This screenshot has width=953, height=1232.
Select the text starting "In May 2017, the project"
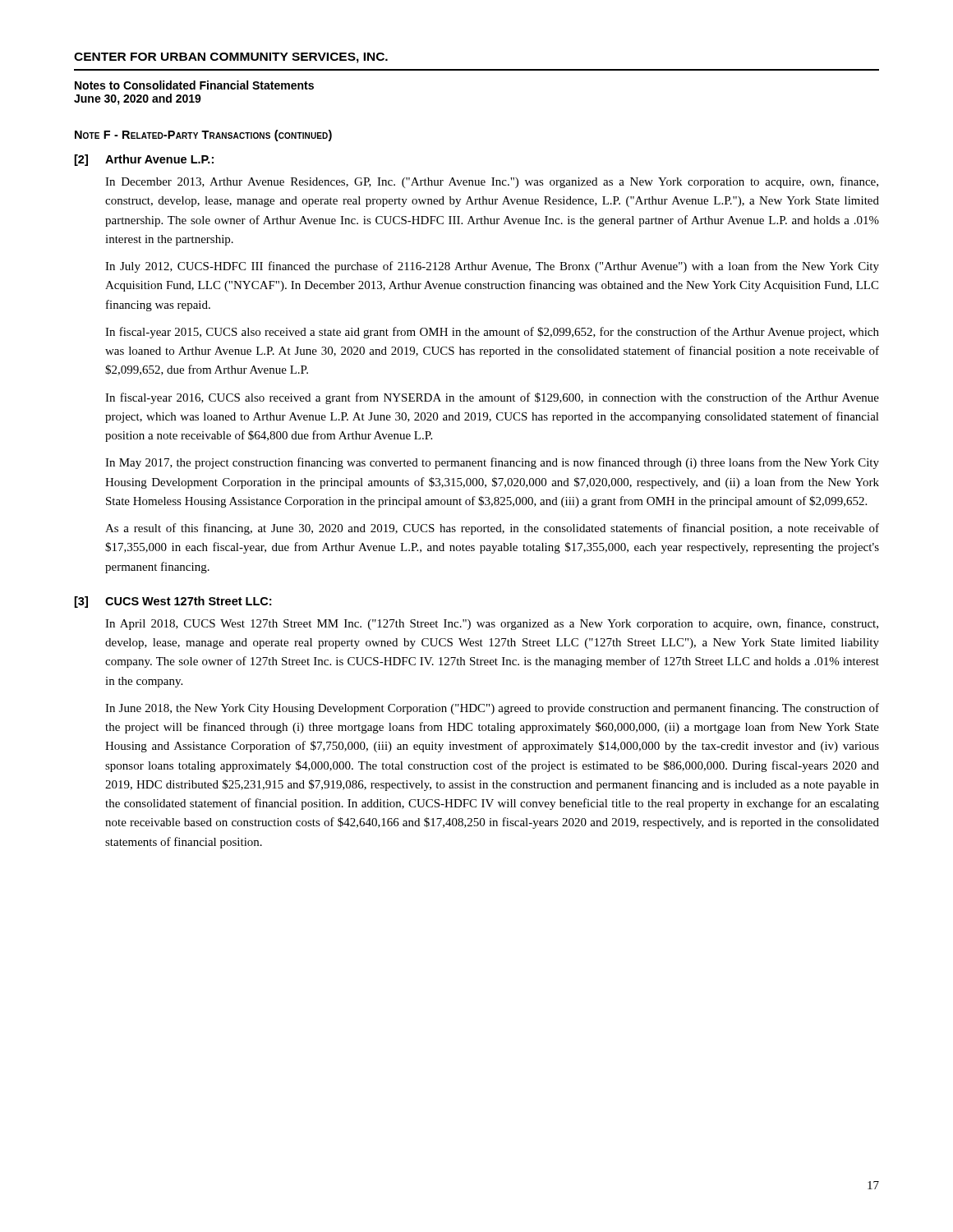tap(492, 482)
